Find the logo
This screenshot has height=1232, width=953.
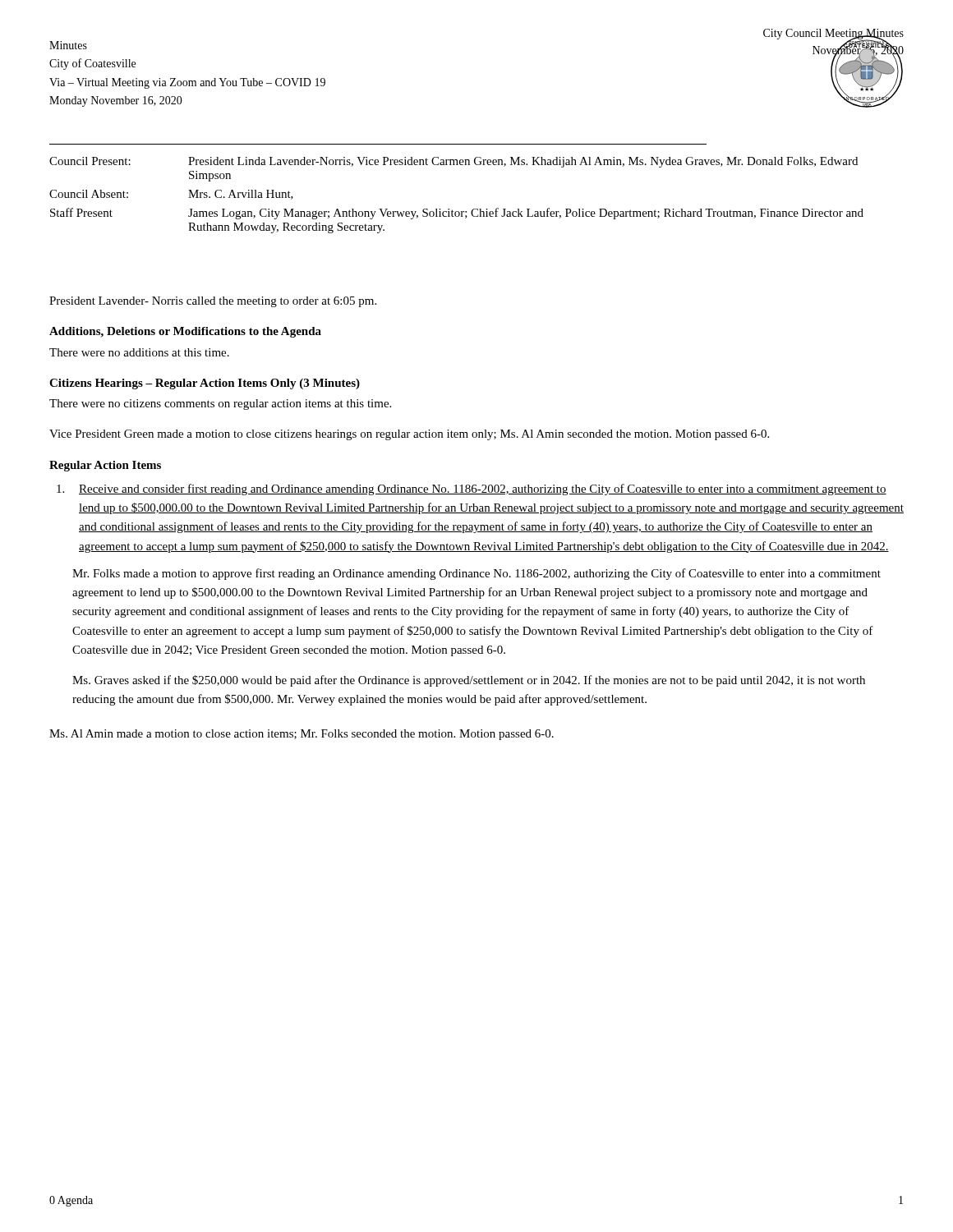click(867, 71)
